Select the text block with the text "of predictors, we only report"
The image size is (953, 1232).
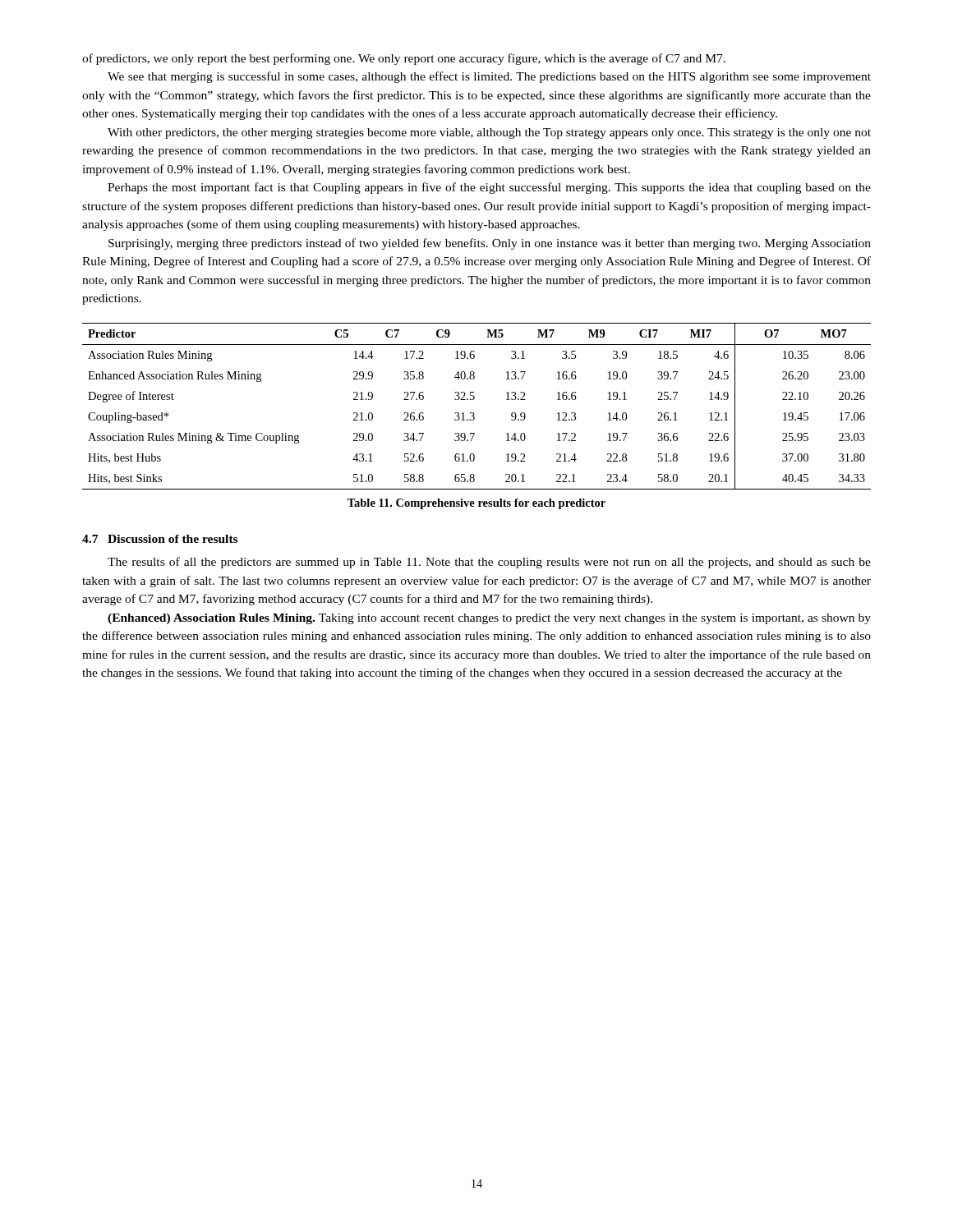[x=476, y=59]
